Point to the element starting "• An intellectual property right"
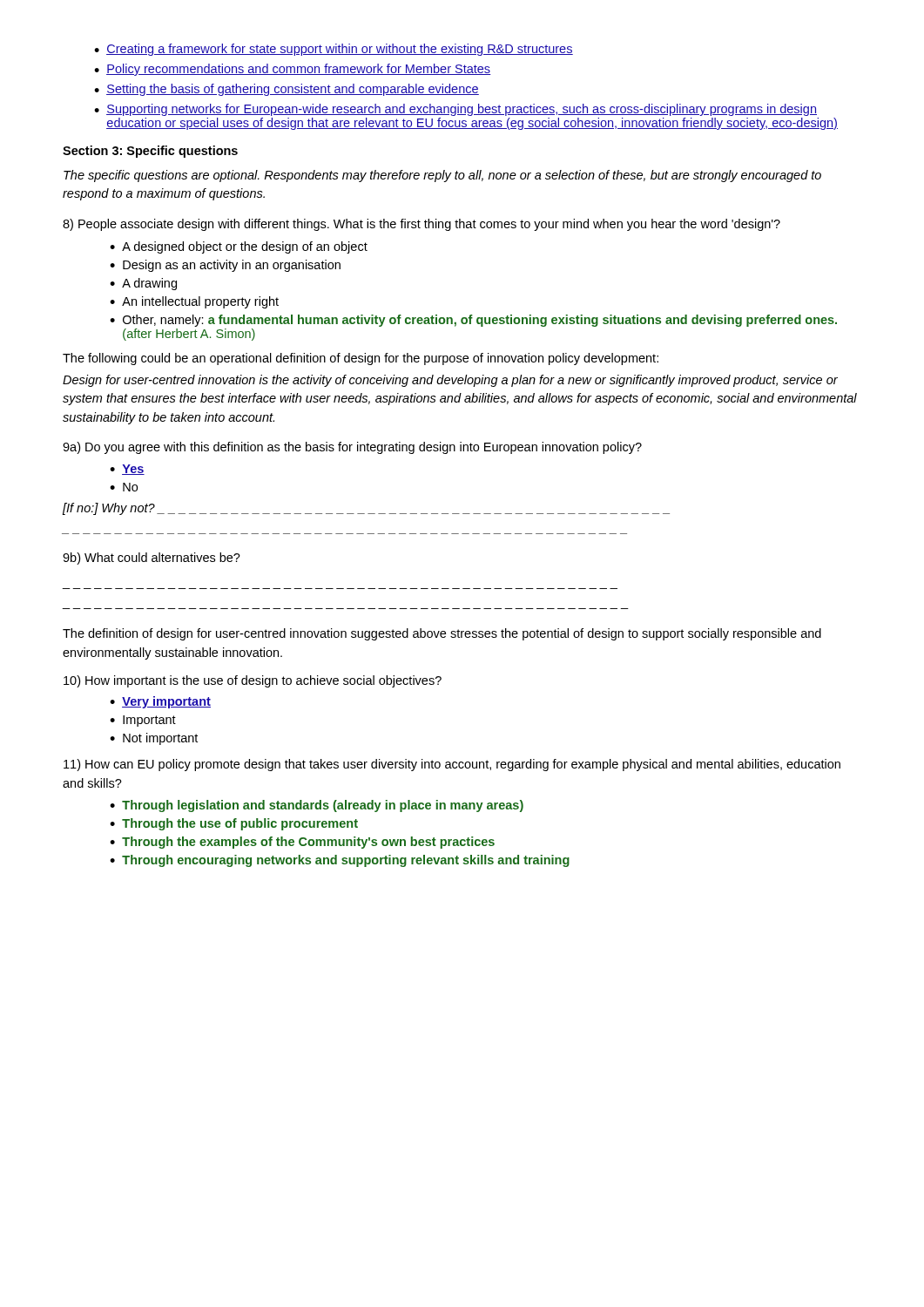This screenshot has height=1307, width=924. tap(194, 302)
